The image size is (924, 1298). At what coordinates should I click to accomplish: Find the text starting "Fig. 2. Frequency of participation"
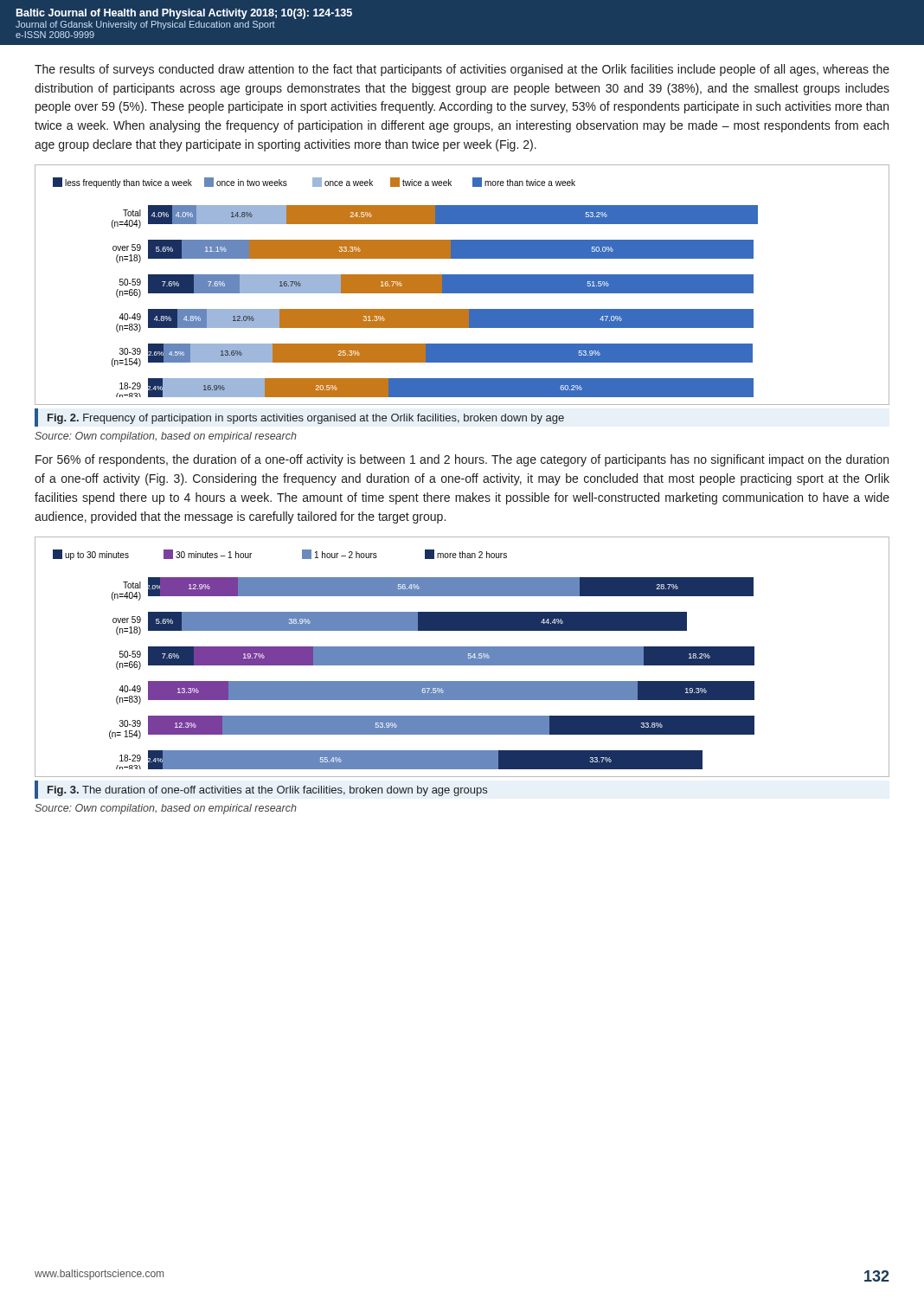pos(306,418)
